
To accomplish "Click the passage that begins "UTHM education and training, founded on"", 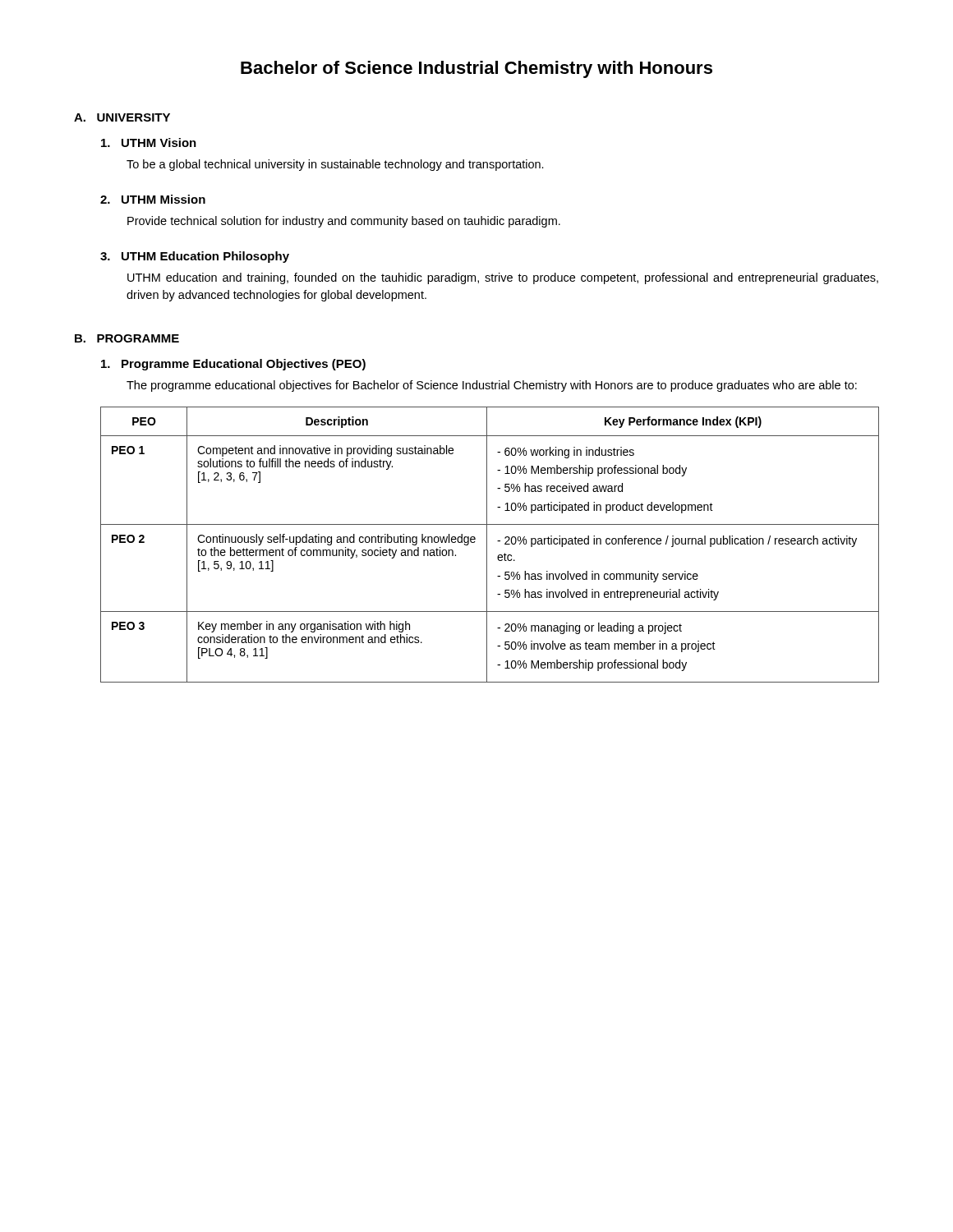I will click(503, 286).
